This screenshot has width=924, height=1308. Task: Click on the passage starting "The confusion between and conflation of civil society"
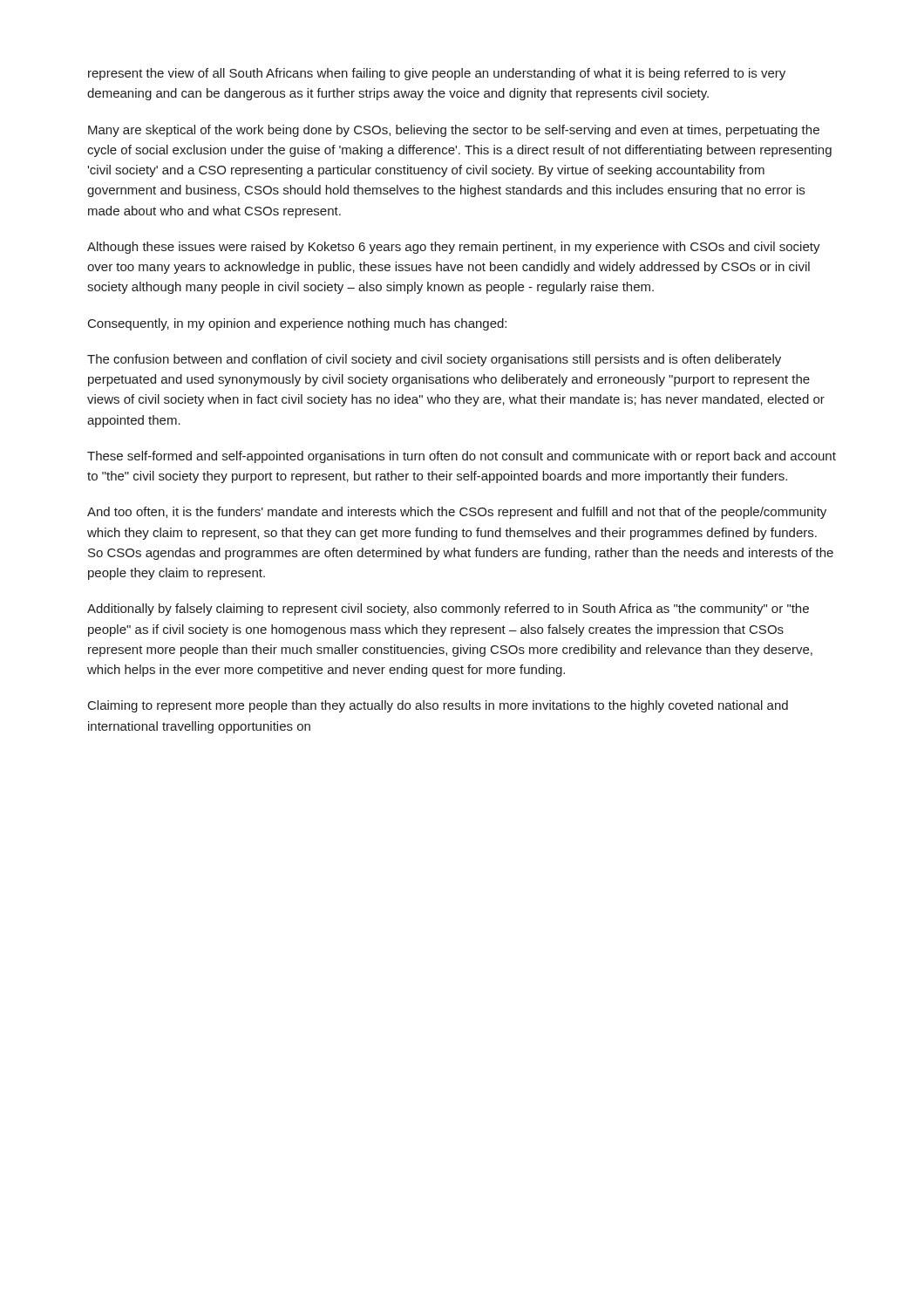456,389
